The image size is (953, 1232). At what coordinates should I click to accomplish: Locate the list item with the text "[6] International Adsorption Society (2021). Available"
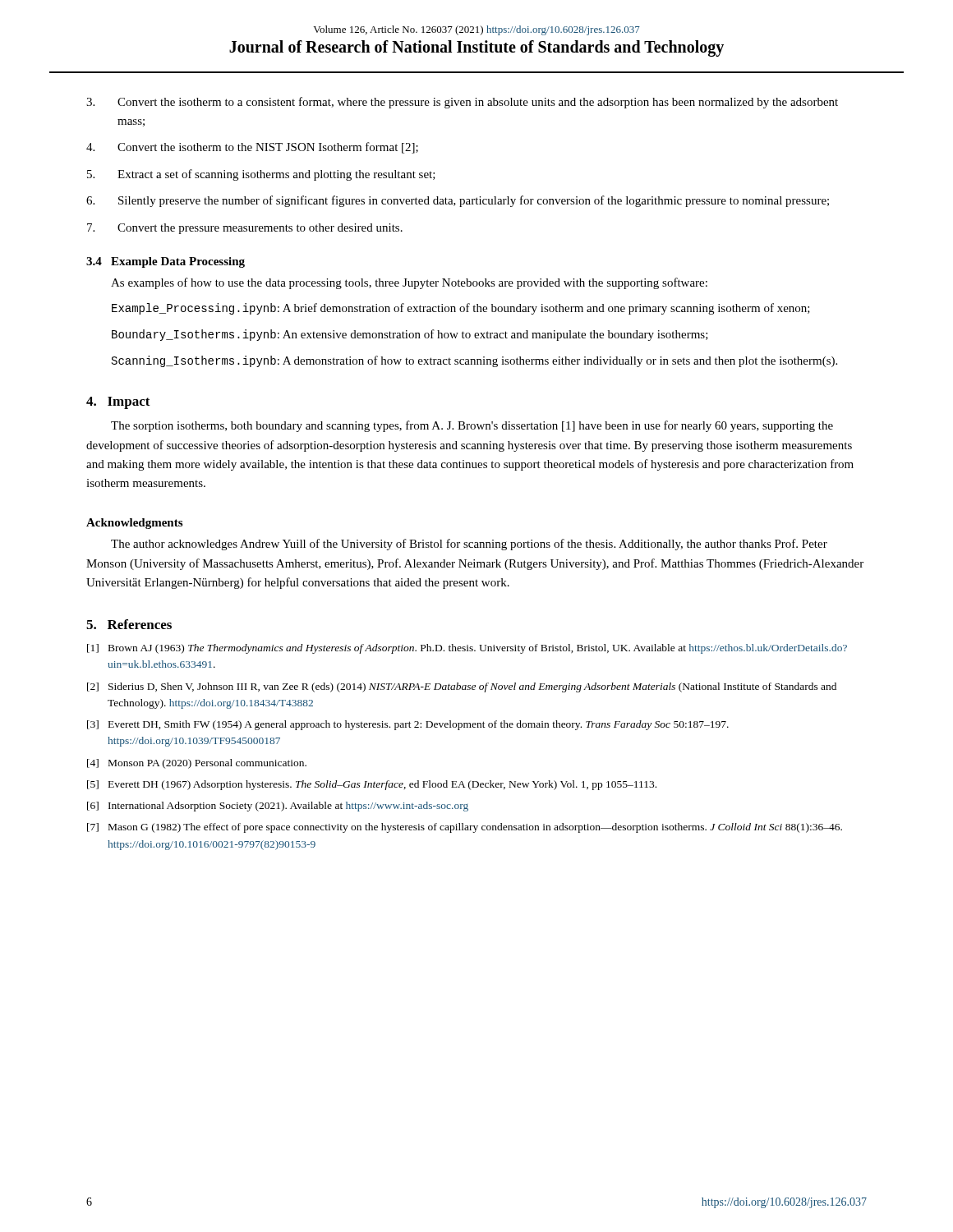tap(476, 806)
